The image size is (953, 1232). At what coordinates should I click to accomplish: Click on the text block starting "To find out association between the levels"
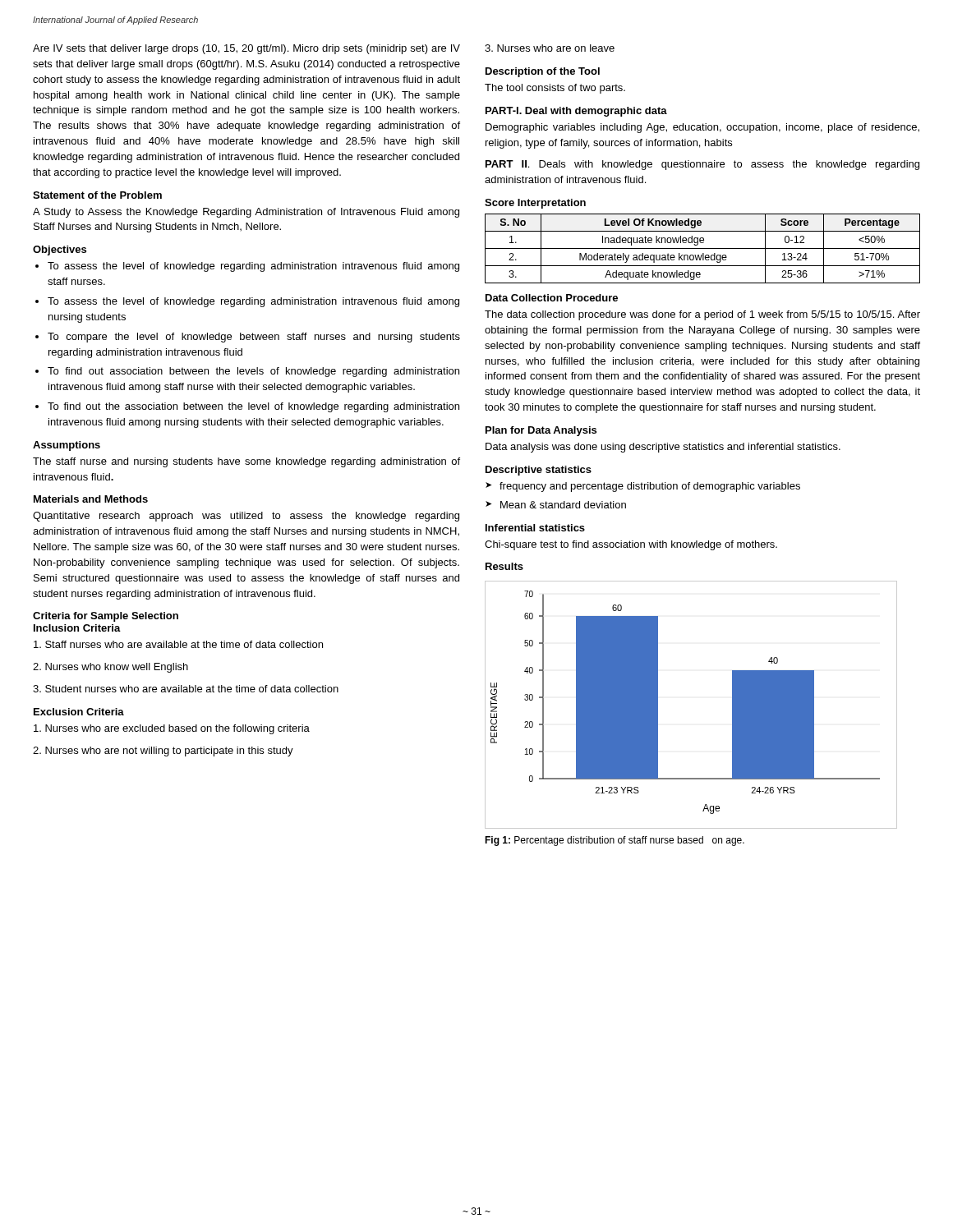pyautogui.click(x=254, y=379)
